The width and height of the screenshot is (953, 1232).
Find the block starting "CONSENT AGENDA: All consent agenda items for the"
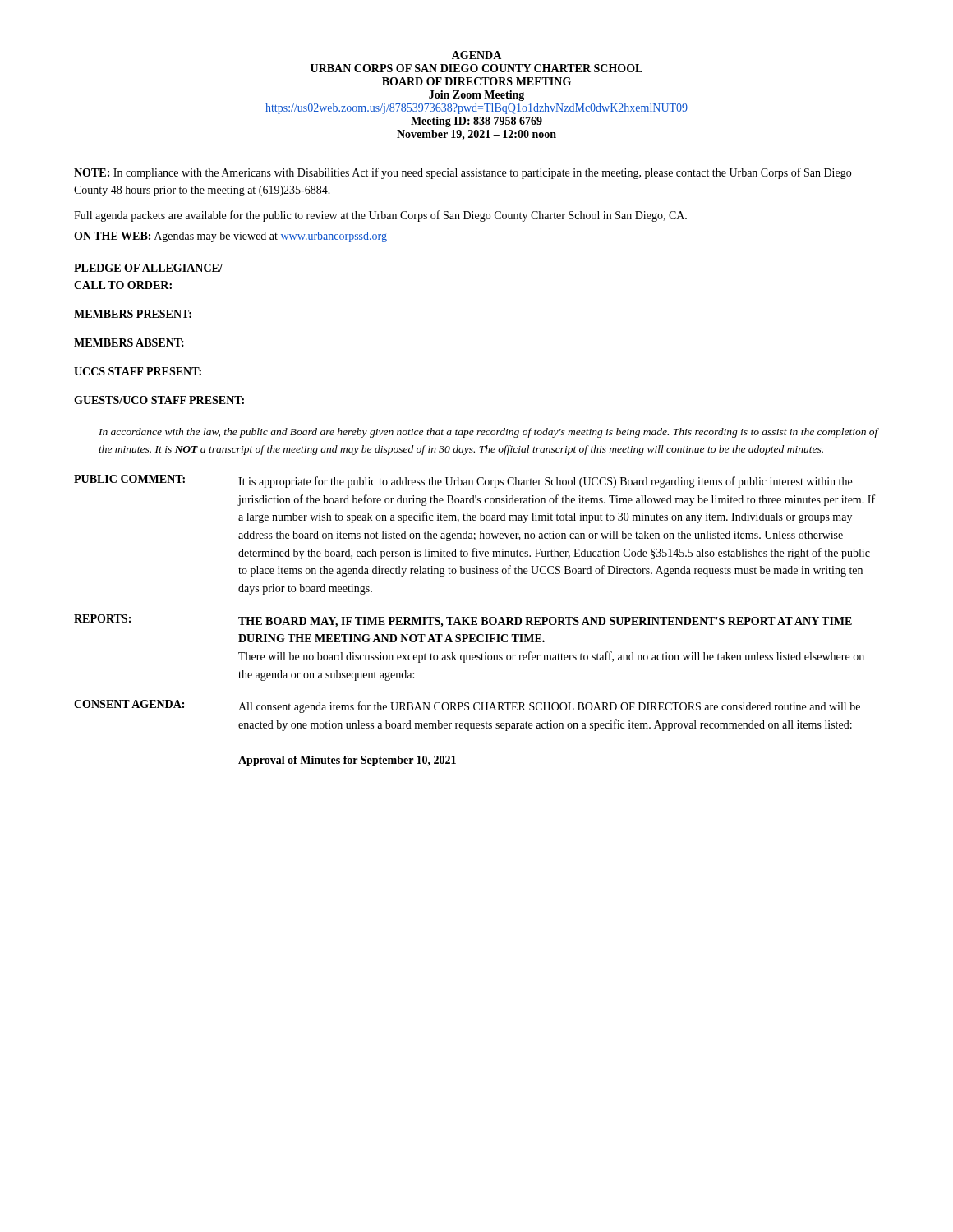point(476,734)
